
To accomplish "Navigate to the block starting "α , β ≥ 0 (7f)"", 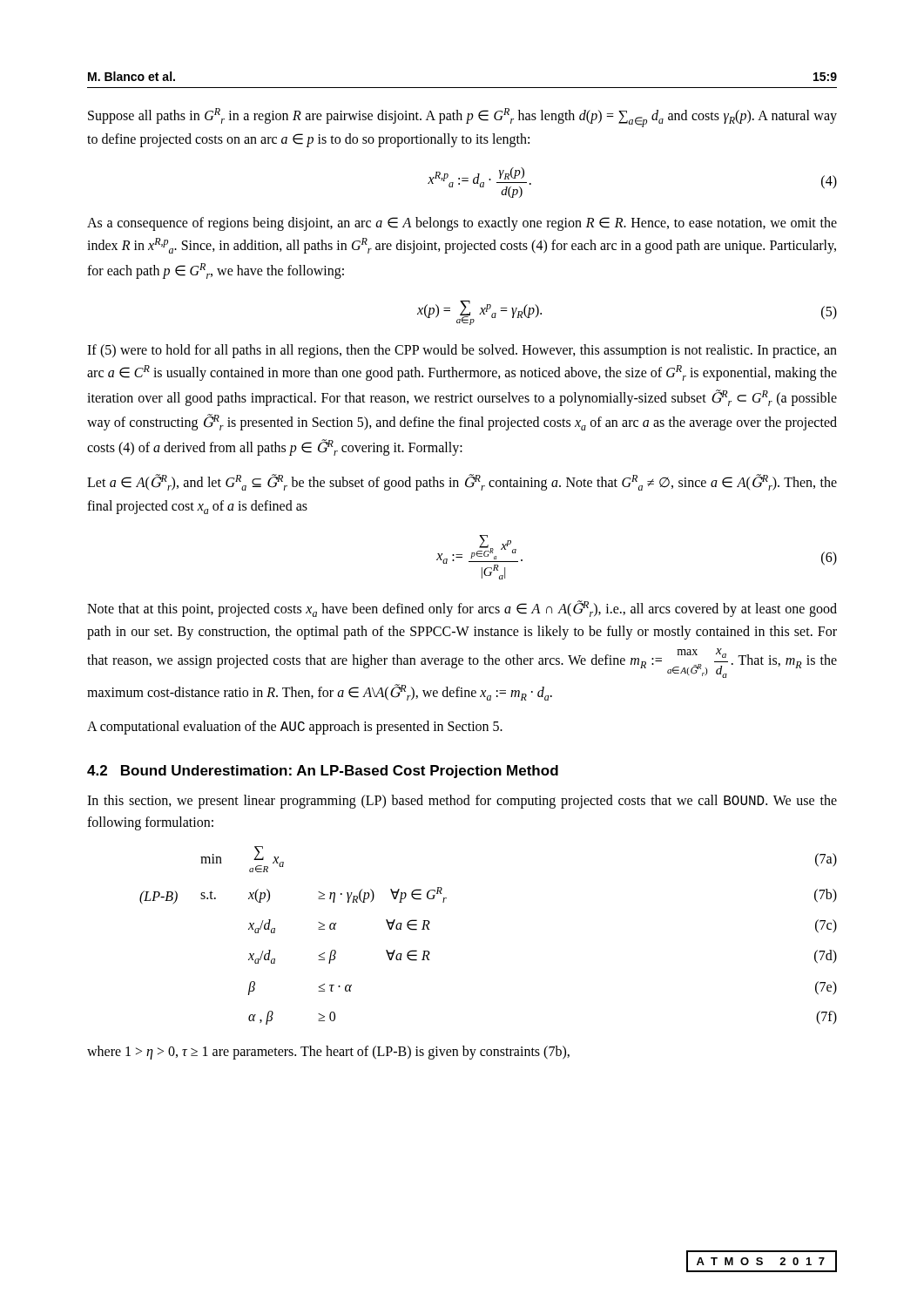I will tap(253, 1017).
